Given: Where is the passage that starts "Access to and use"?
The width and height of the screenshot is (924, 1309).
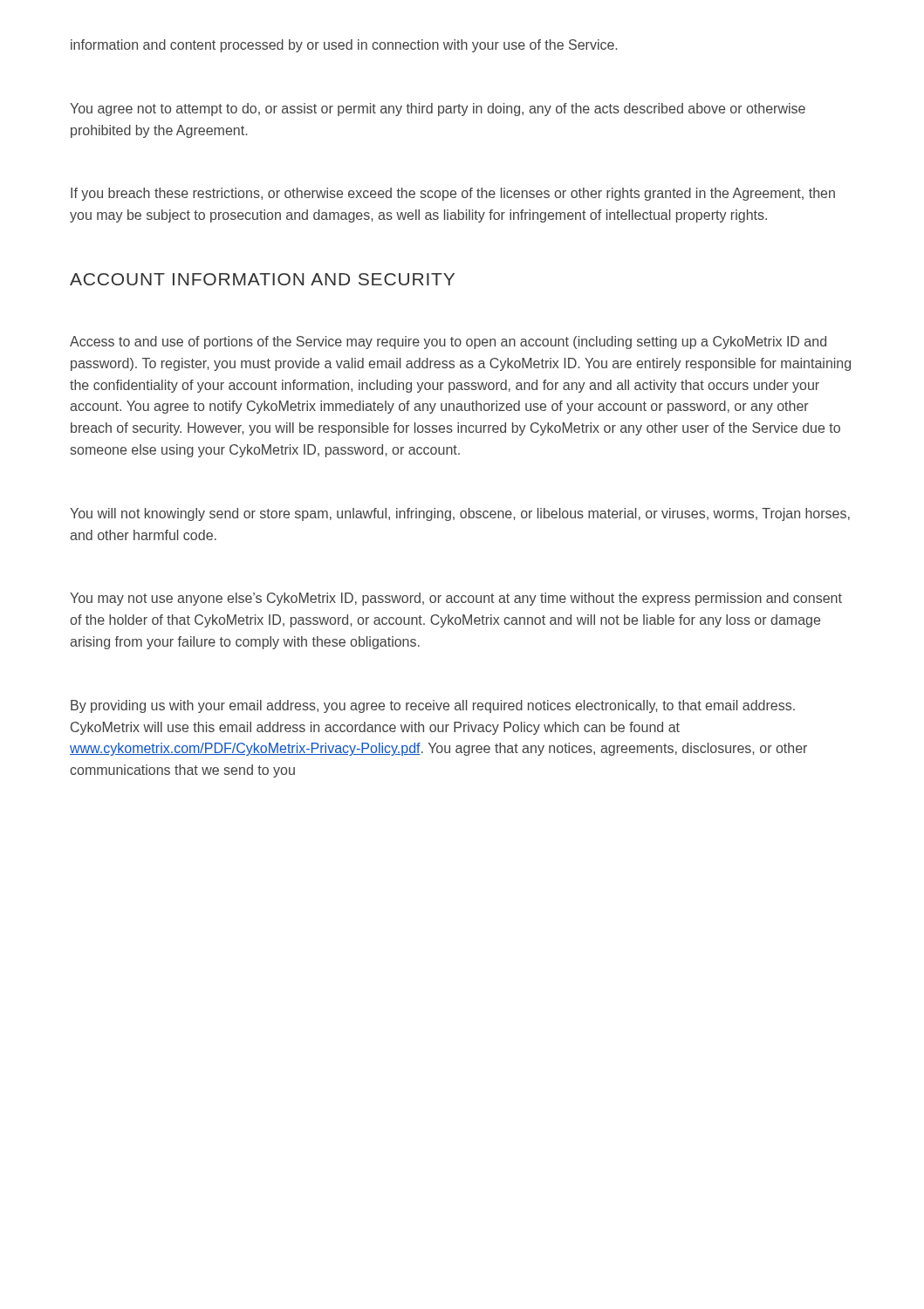Looking at the screenshot, I should coord(461,396).
